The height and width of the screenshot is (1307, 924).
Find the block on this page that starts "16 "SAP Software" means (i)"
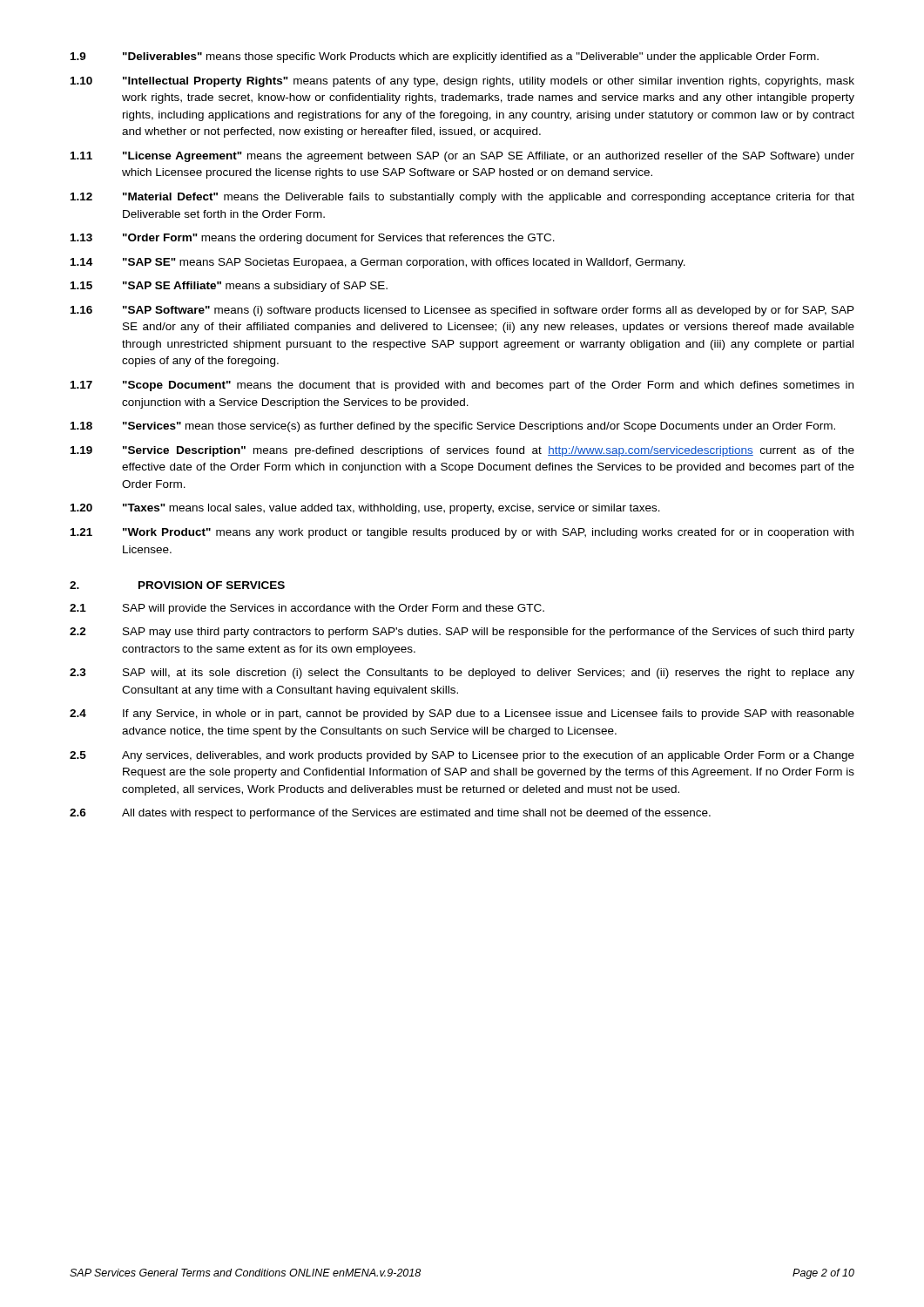coord(462,335)
